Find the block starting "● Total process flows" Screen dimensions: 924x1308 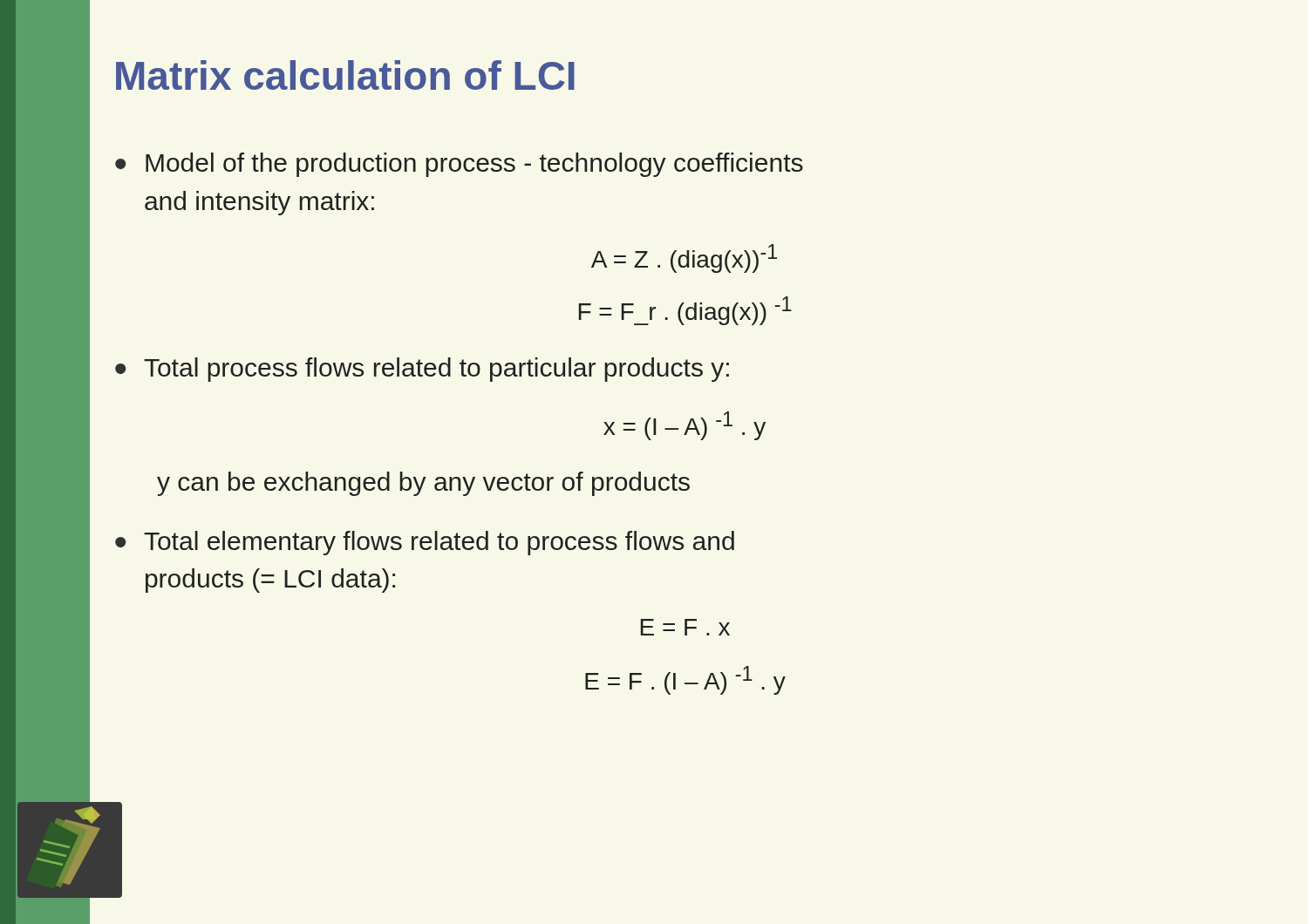[422, 368]
